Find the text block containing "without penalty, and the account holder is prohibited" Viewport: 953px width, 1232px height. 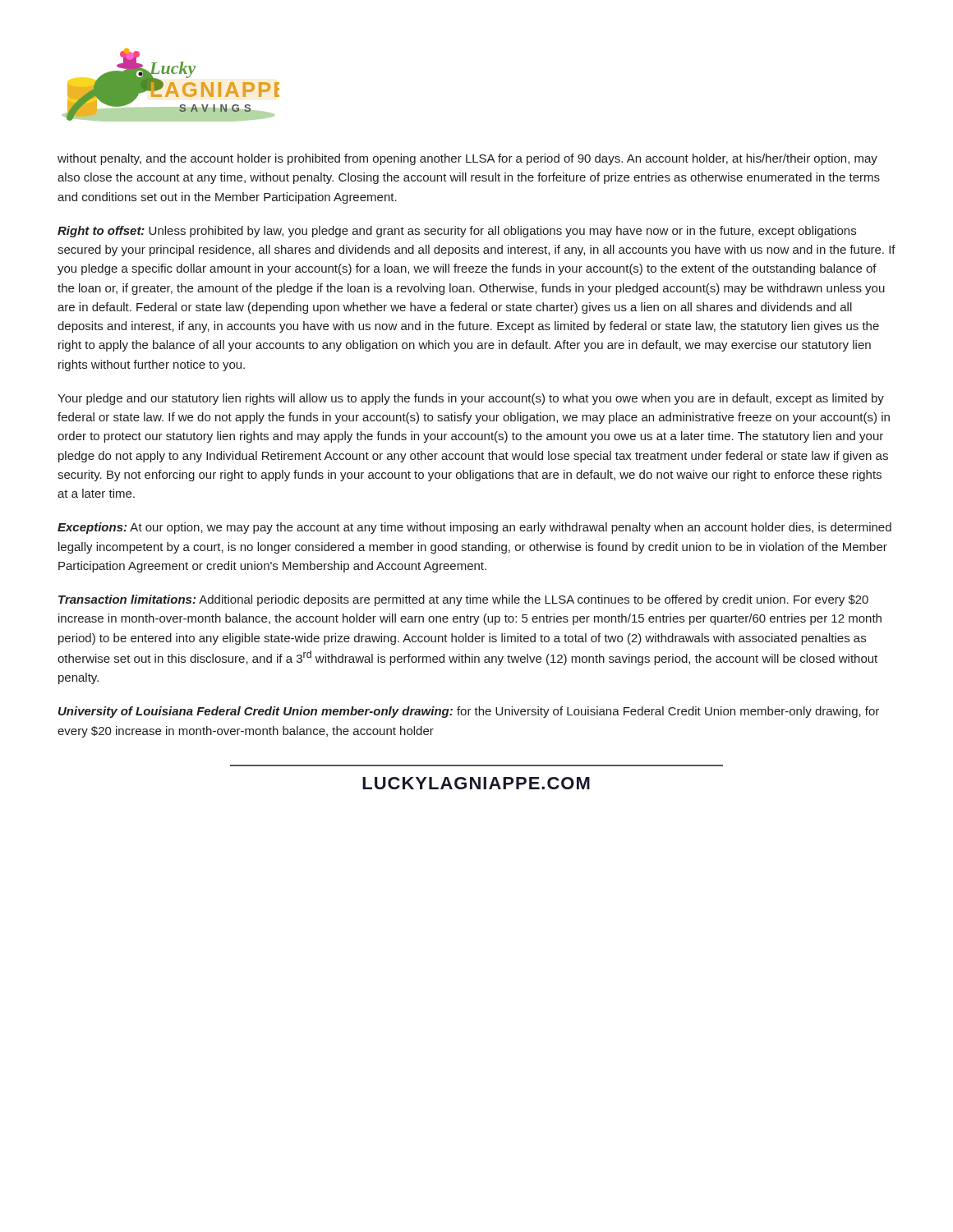tap(476, 177)
